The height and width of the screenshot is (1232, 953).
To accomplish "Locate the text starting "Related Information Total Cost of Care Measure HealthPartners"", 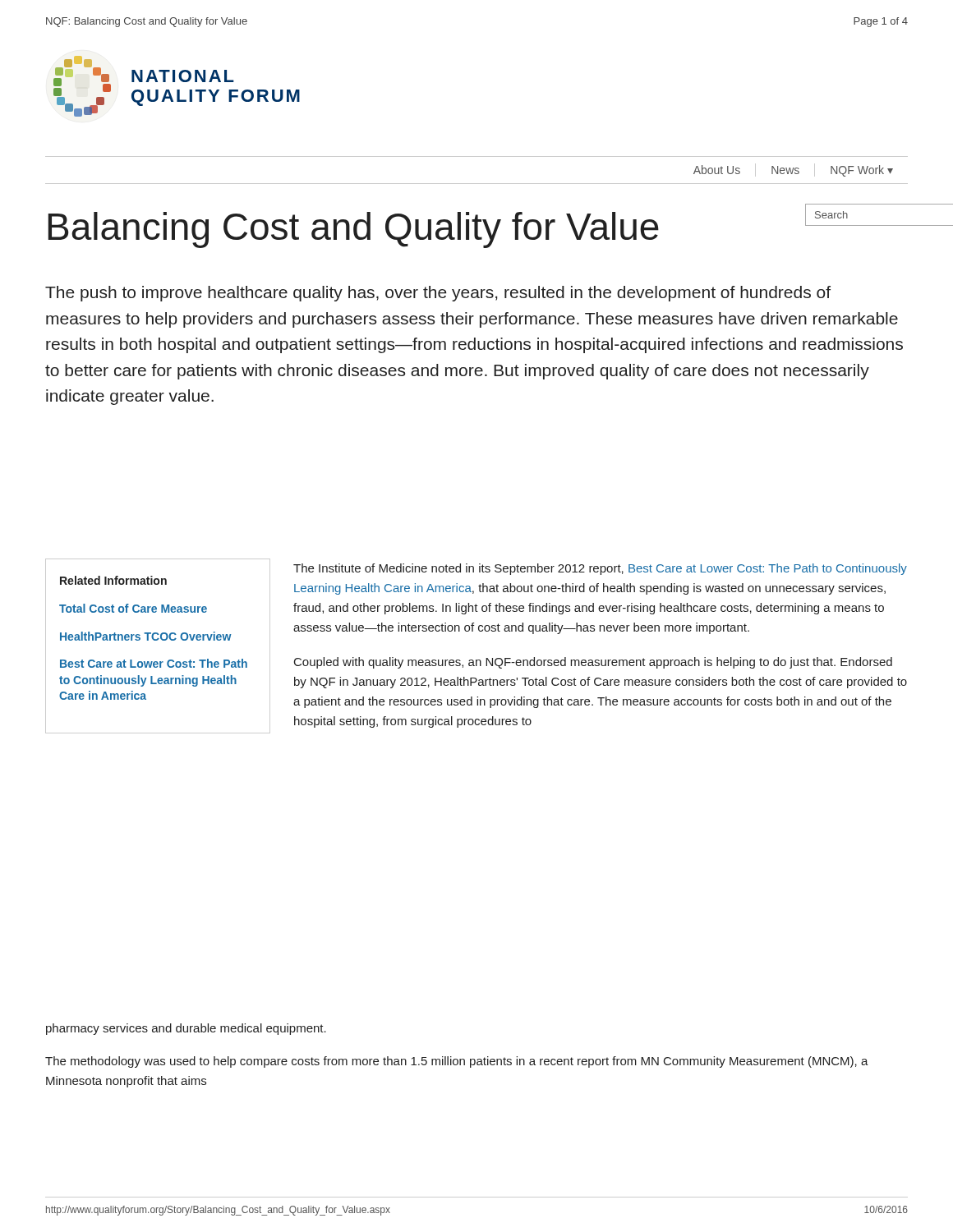I will click(158, 639).
